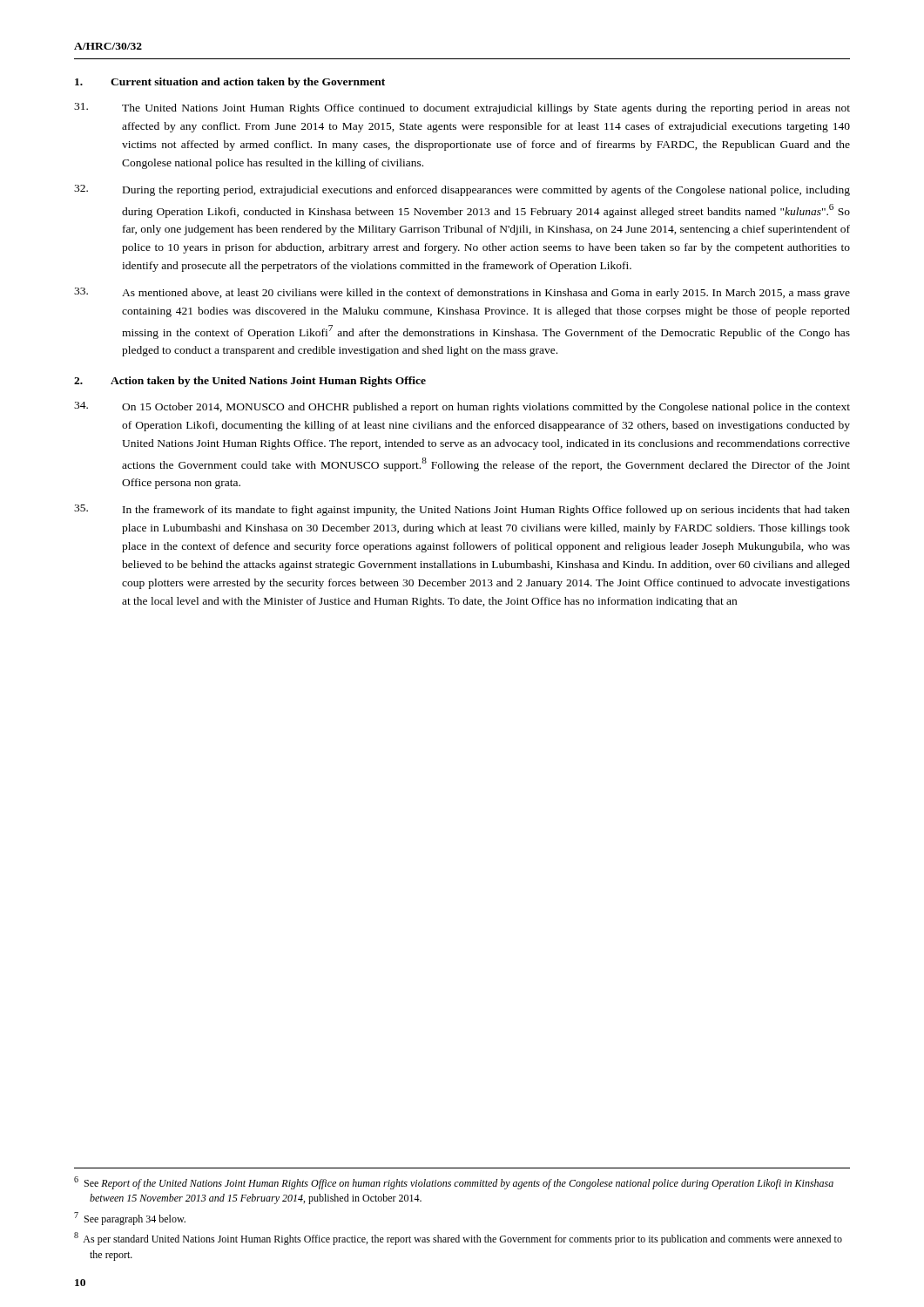Find the footnote that says "7 See paragraph 34 below."

(x=130, y=1218)
